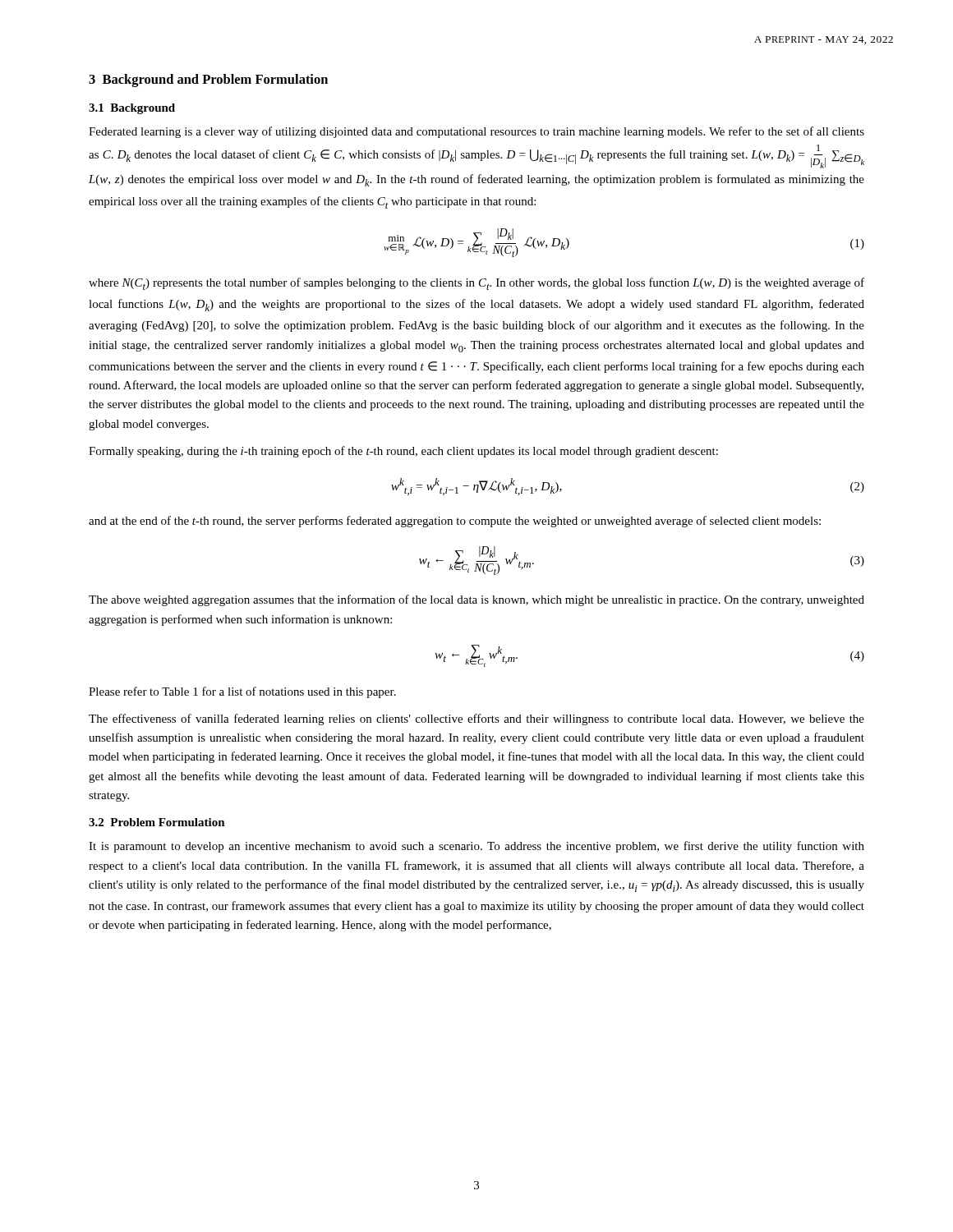Viewport: 953px width, 1232px height.
Task: Locate the text block containing "The effectiveness of vanilla federated learning relies on"
Action: 476,757
